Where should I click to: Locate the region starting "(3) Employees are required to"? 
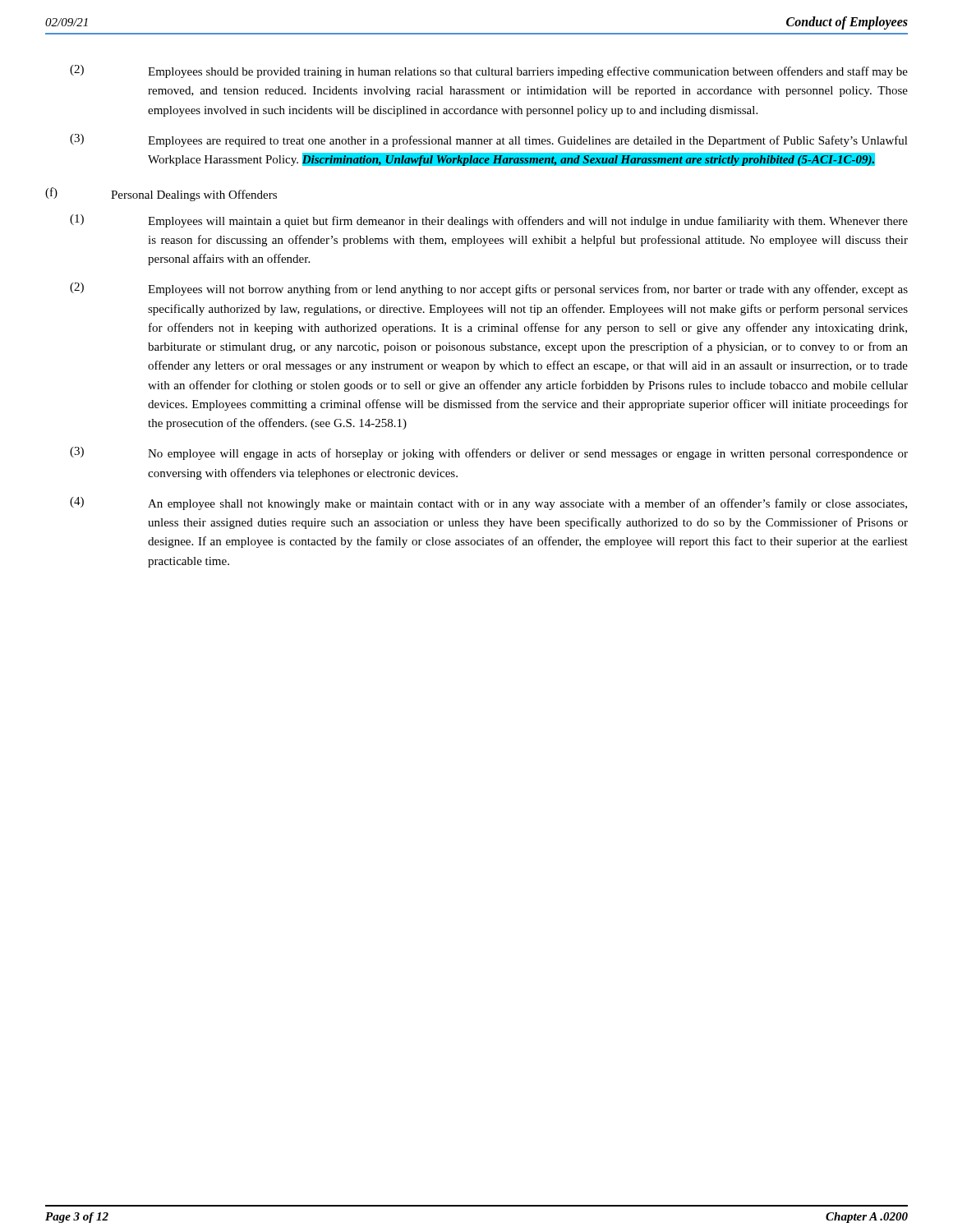[476, 150]
